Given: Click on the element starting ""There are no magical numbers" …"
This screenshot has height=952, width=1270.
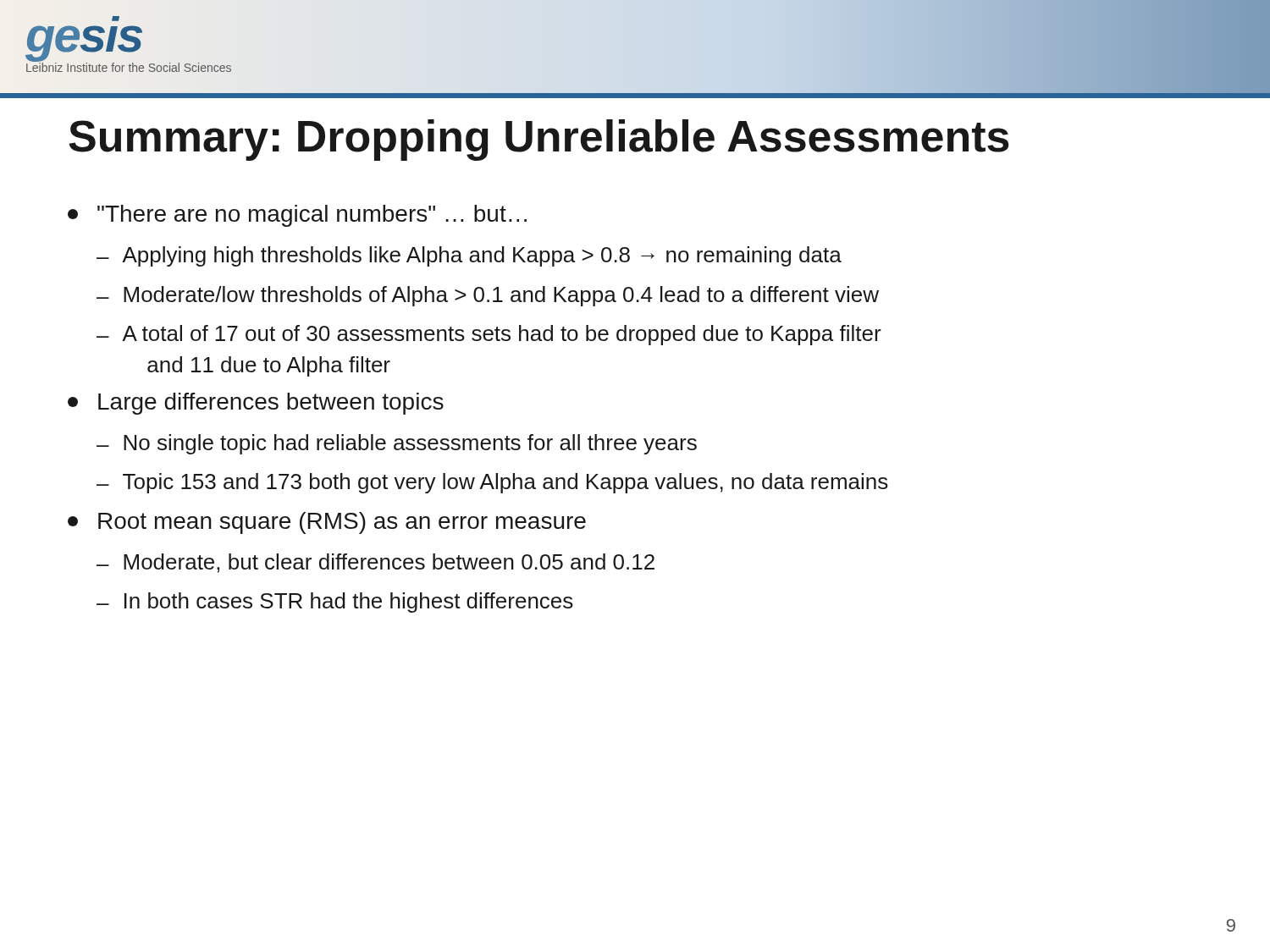Looking at the screenshot, I should pos(299,214).
